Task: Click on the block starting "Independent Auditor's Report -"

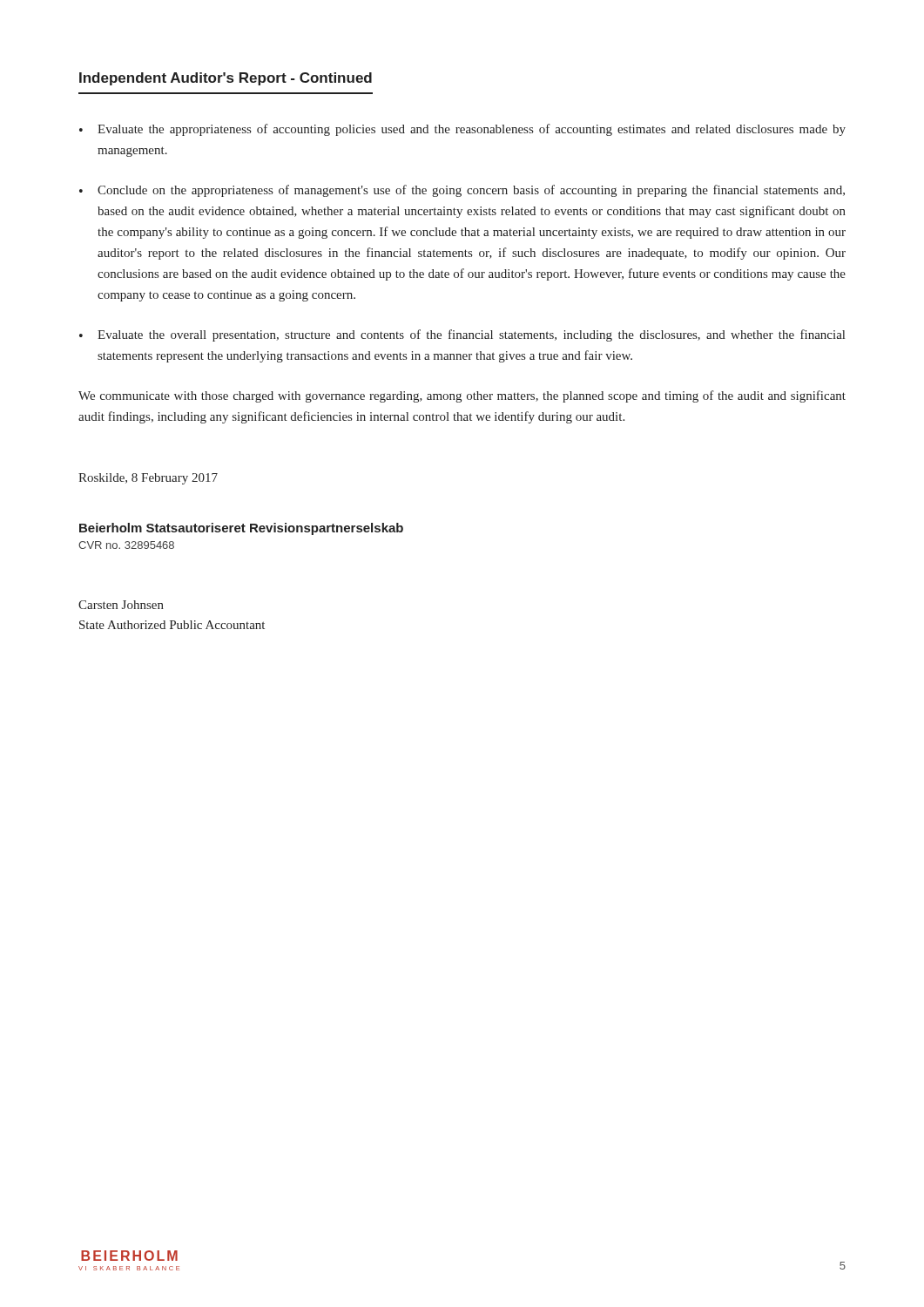Action: (x=225, y=82)
